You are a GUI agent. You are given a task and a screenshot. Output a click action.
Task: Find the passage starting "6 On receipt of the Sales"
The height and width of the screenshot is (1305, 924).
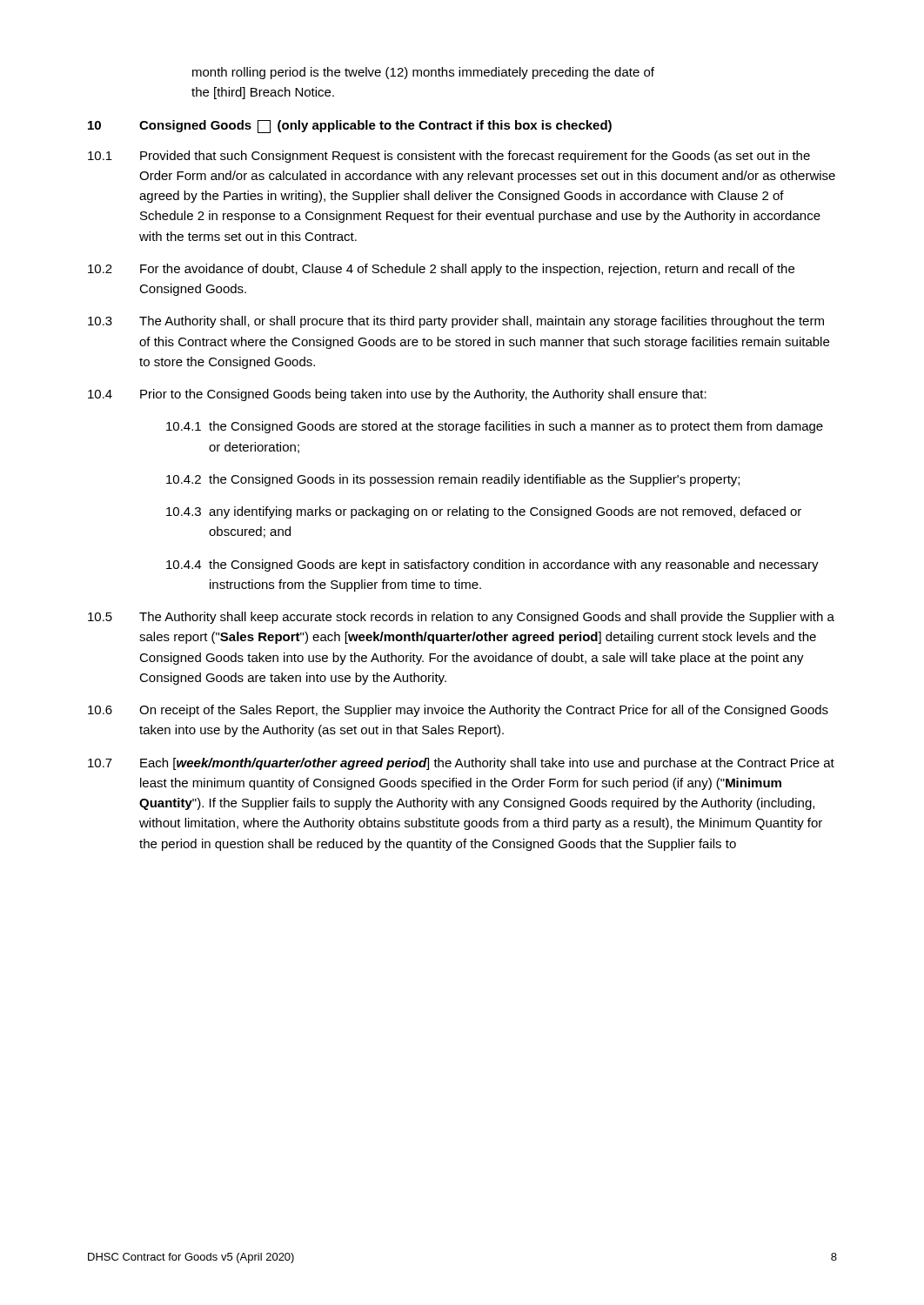click(462, 720)
